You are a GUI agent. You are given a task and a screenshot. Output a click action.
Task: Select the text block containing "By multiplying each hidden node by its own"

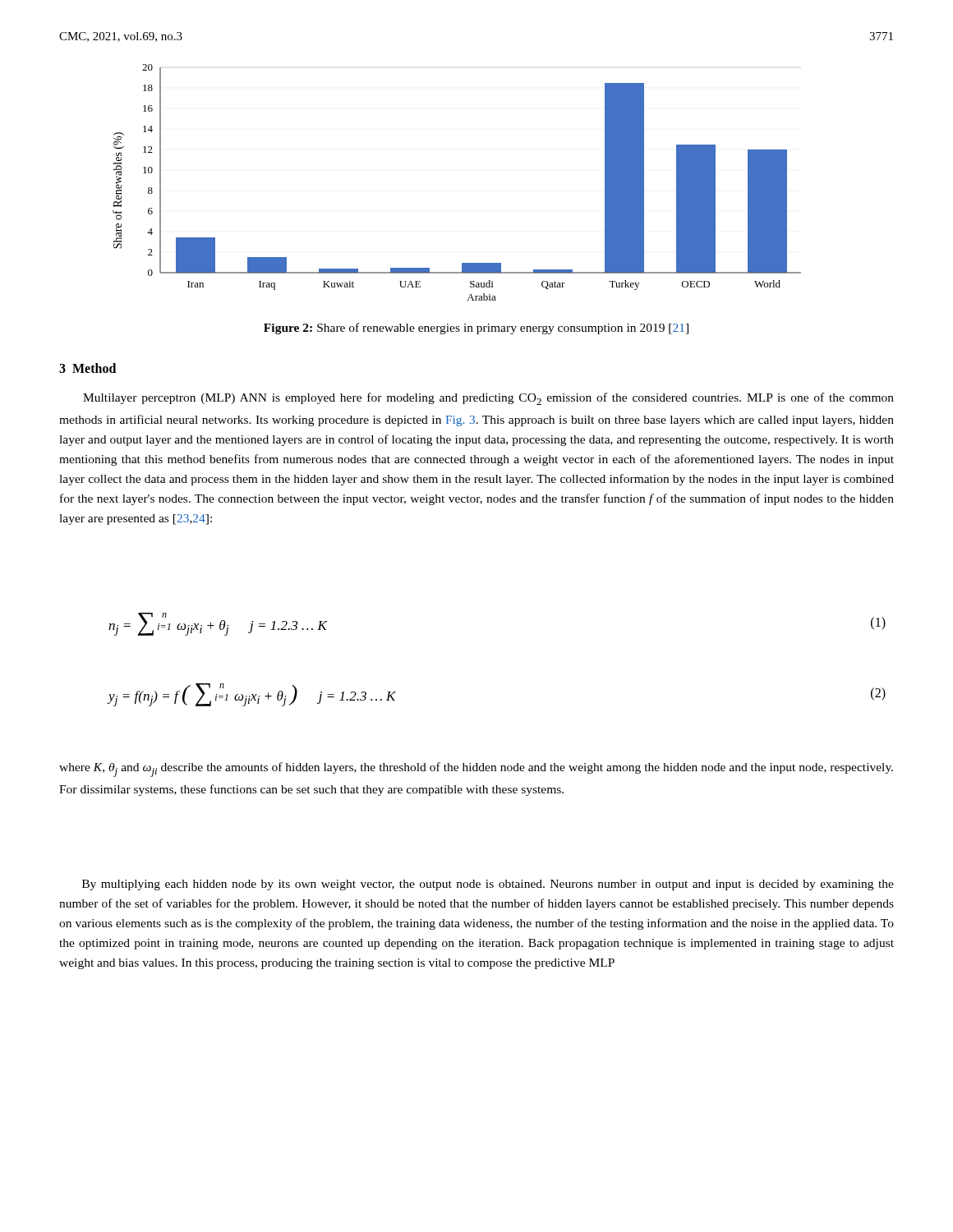coord(476,923)
